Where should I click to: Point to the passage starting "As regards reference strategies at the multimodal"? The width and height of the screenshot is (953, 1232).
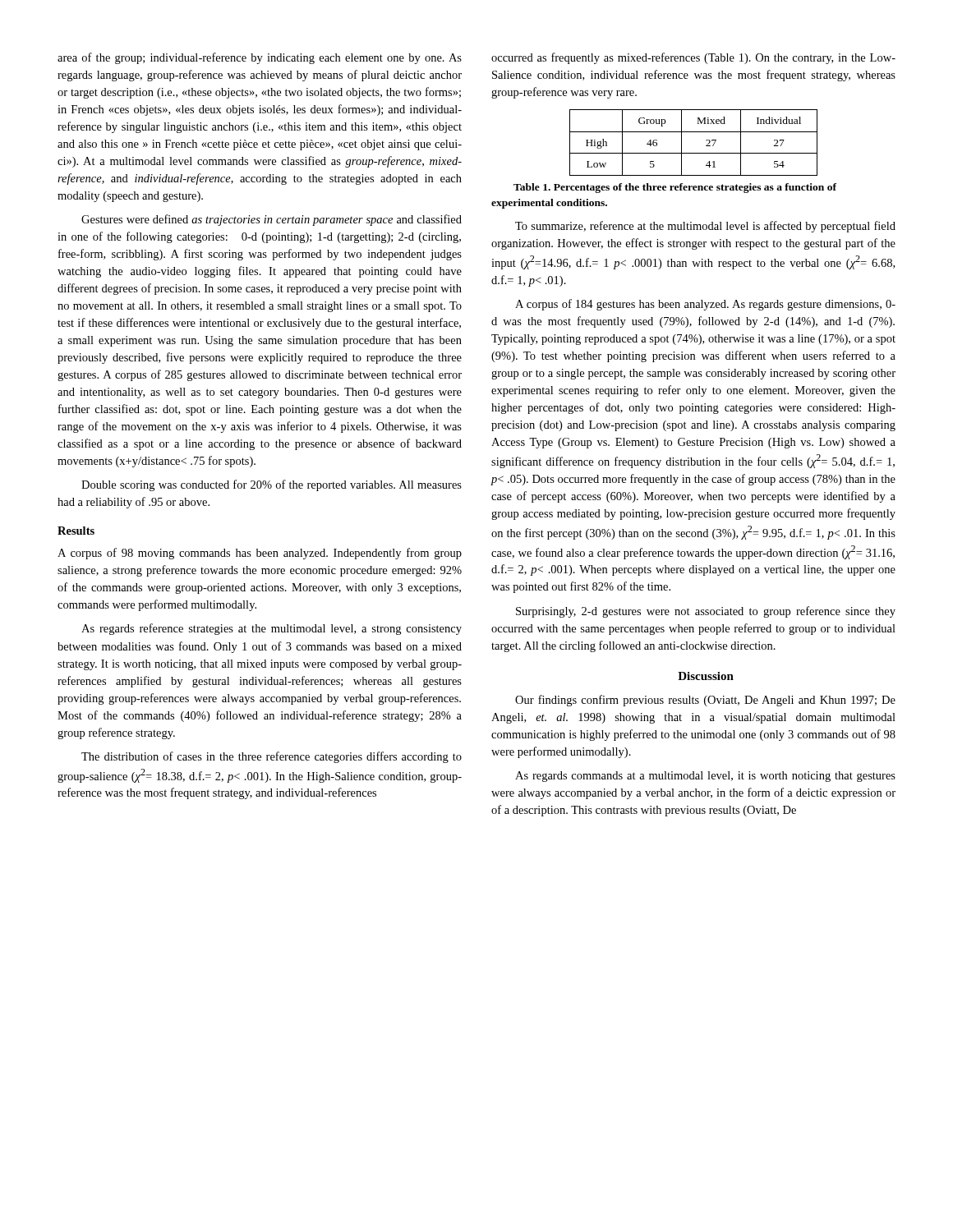(x=260, y=681)
